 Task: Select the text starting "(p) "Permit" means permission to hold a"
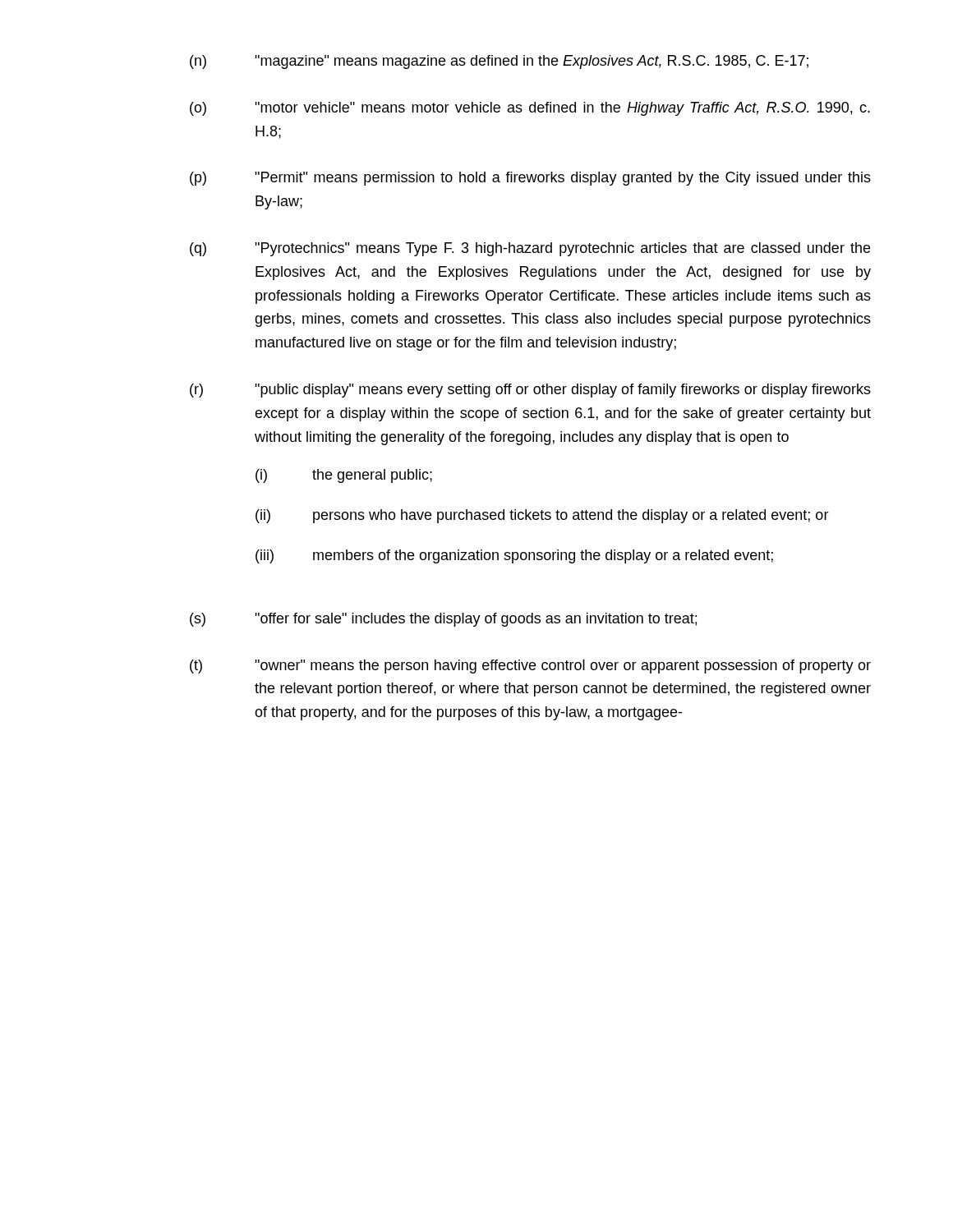point(526,190)
